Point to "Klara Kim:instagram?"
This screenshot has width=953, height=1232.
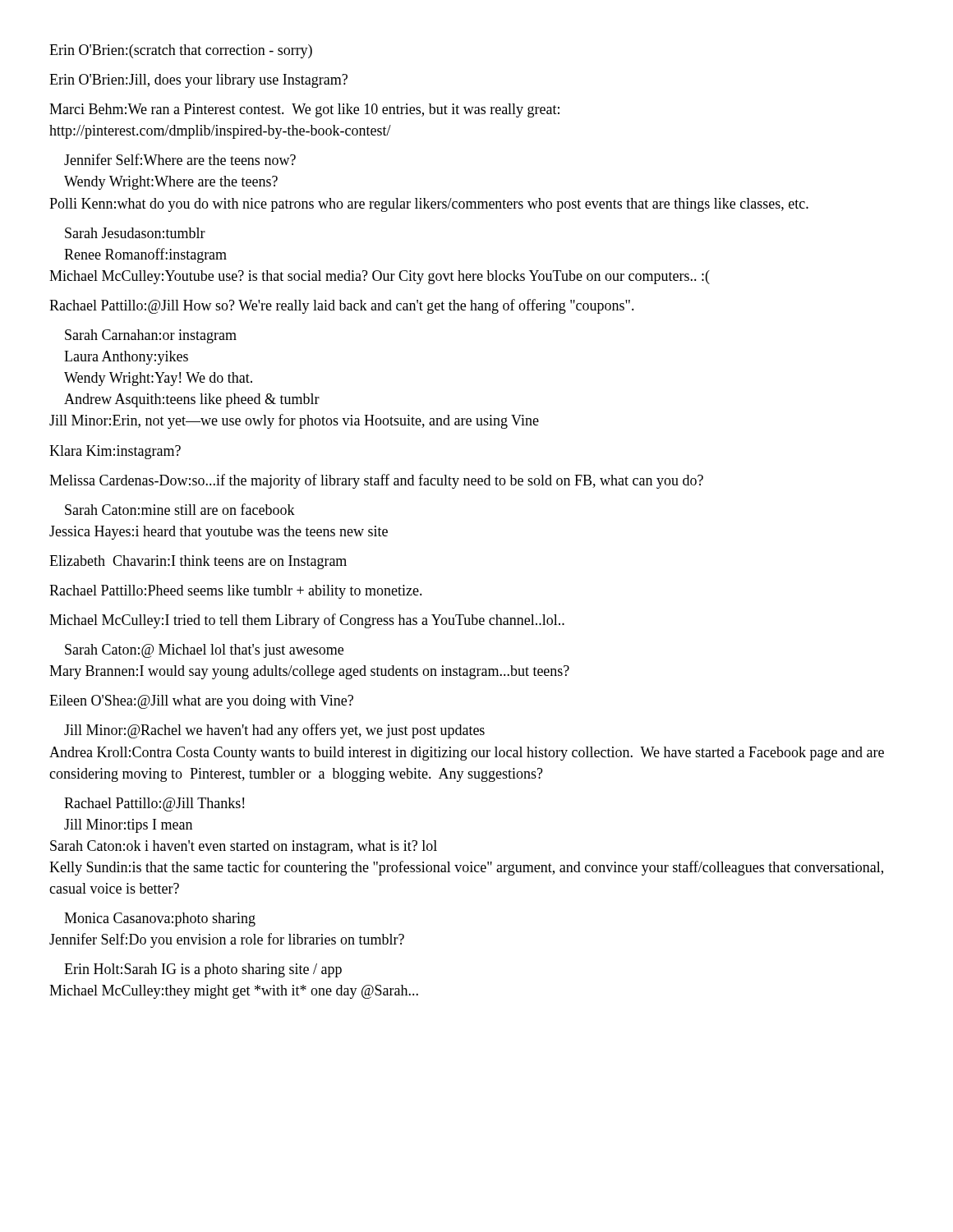click(115, 450)
